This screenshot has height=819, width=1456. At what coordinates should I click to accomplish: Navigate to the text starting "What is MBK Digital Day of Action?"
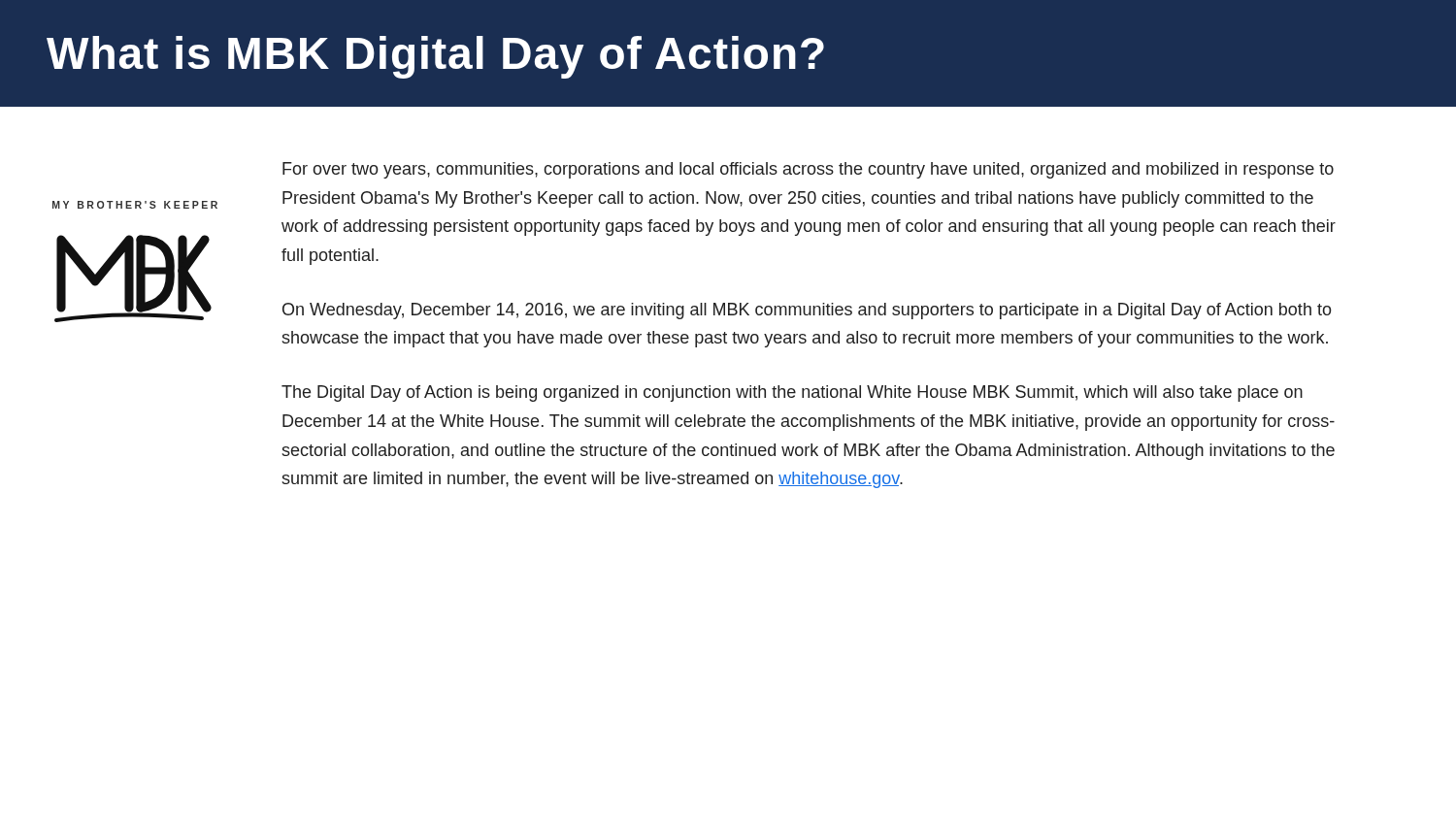tap(728, 53)
